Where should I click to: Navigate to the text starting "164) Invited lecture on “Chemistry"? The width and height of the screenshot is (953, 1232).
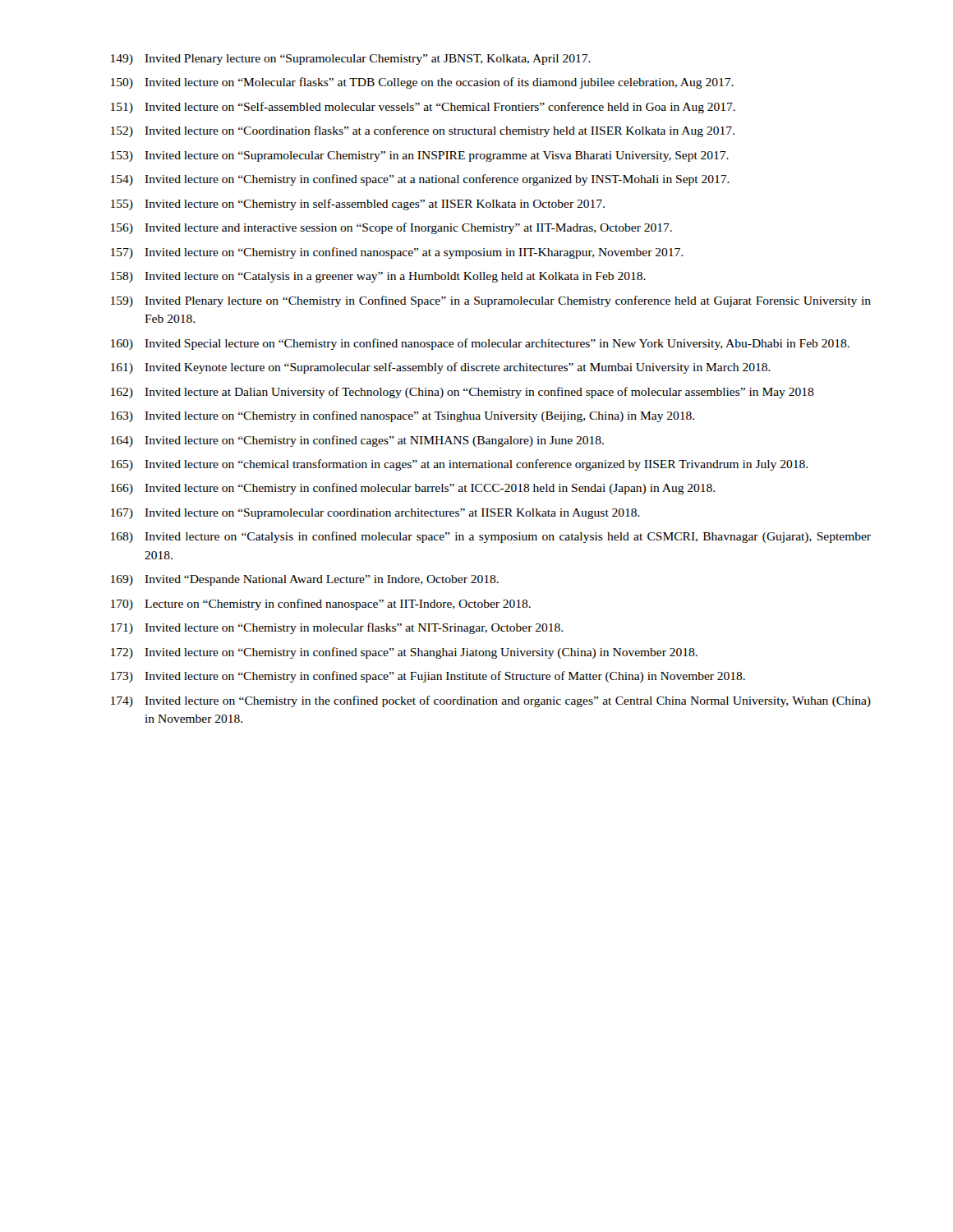pos(476,440)
